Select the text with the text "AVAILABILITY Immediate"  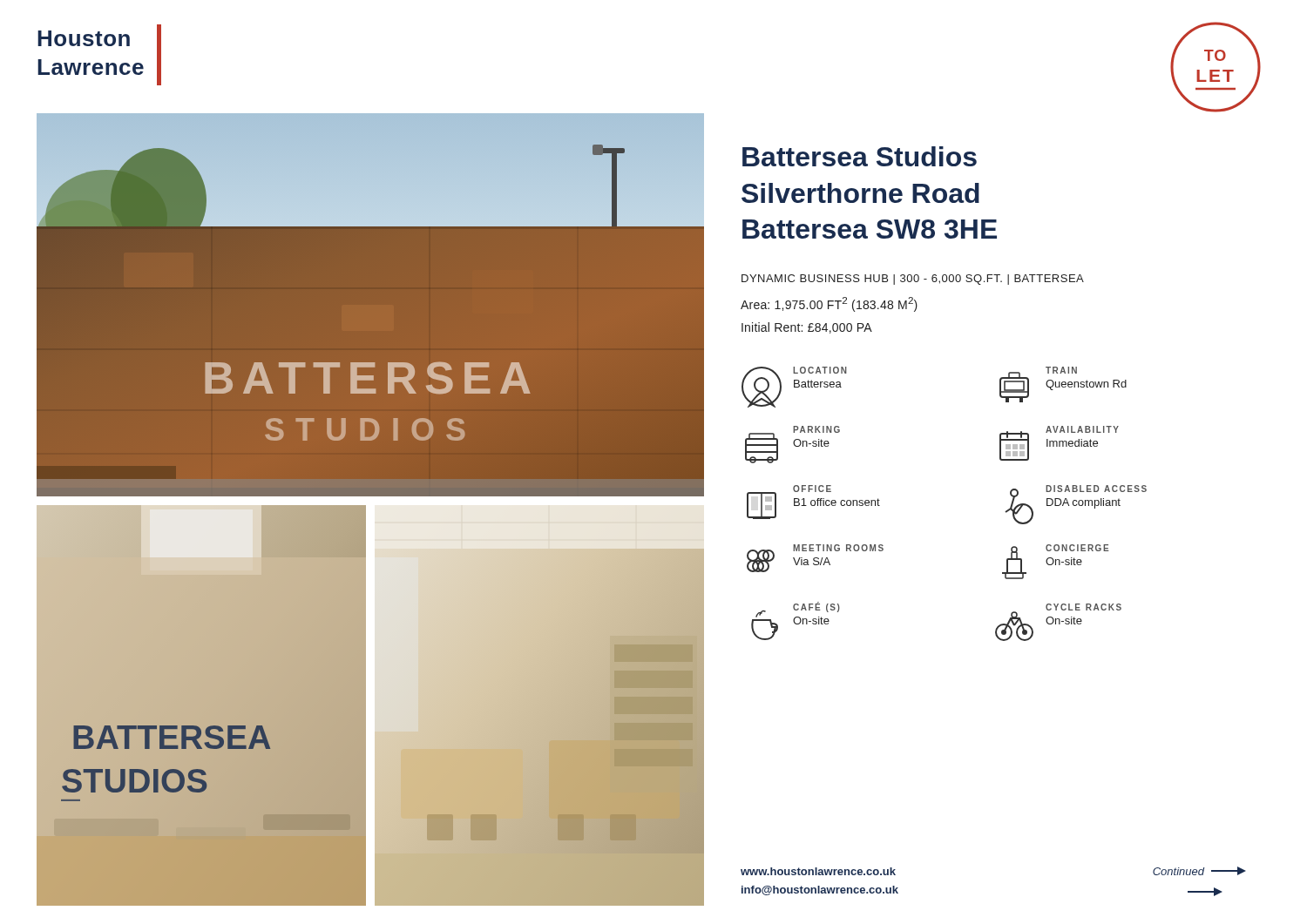(x=1057, y=446)
